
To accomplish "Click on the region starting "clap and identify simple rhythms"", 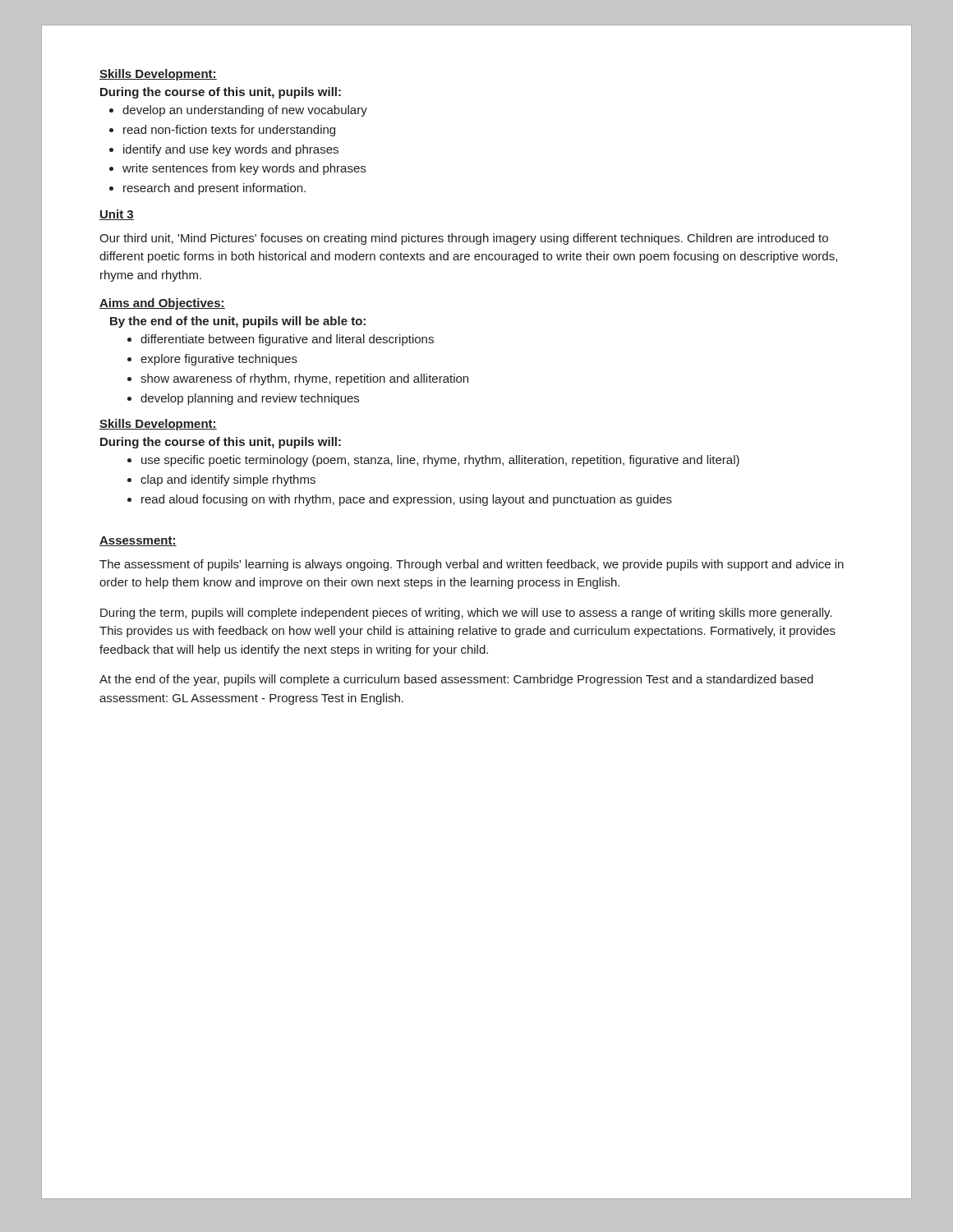I will tap(221, 480).
